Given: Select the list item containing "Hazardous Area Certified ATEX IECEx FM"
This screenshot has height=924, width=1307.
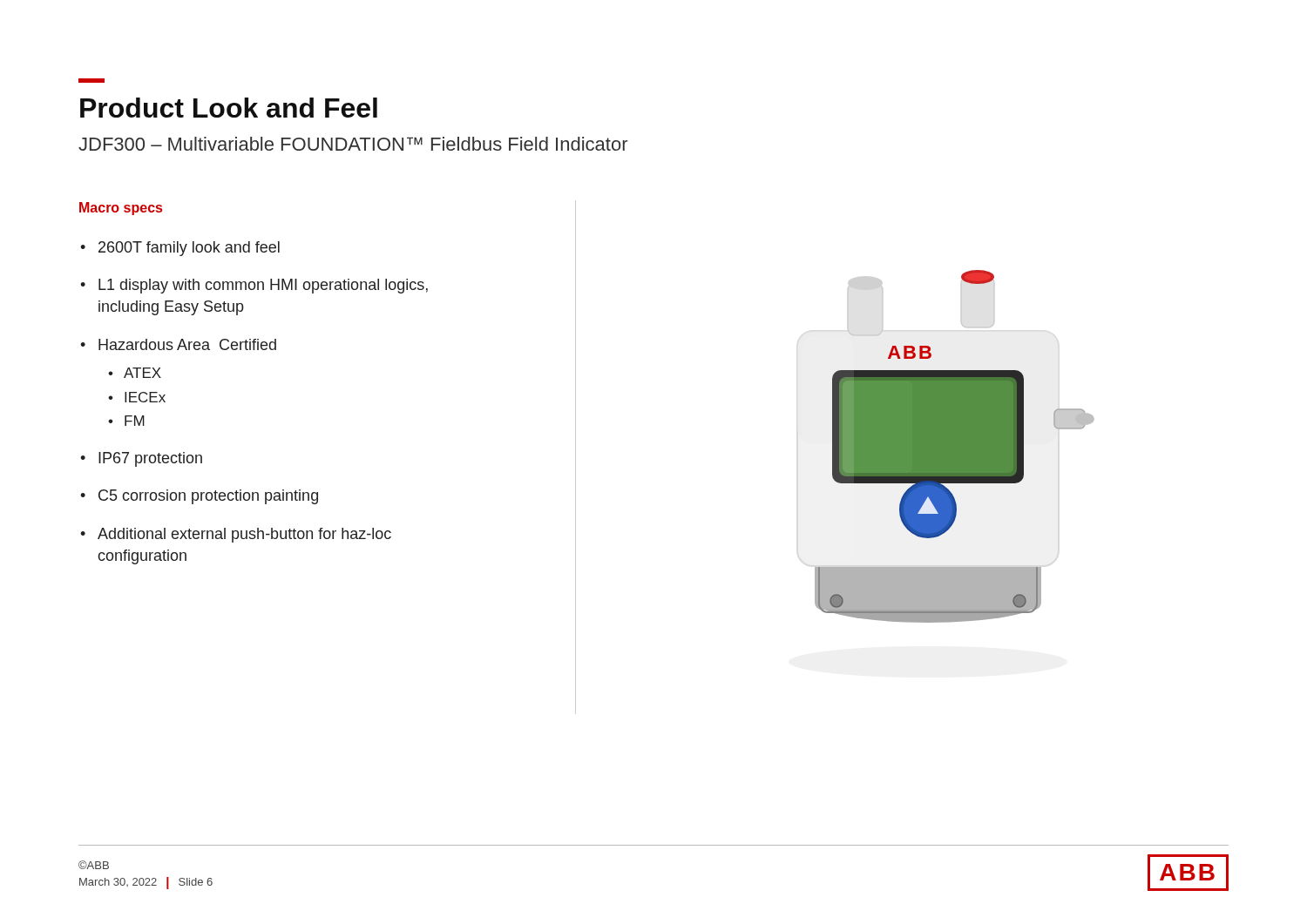Looking at the screenshot, I should click(187, 344).
